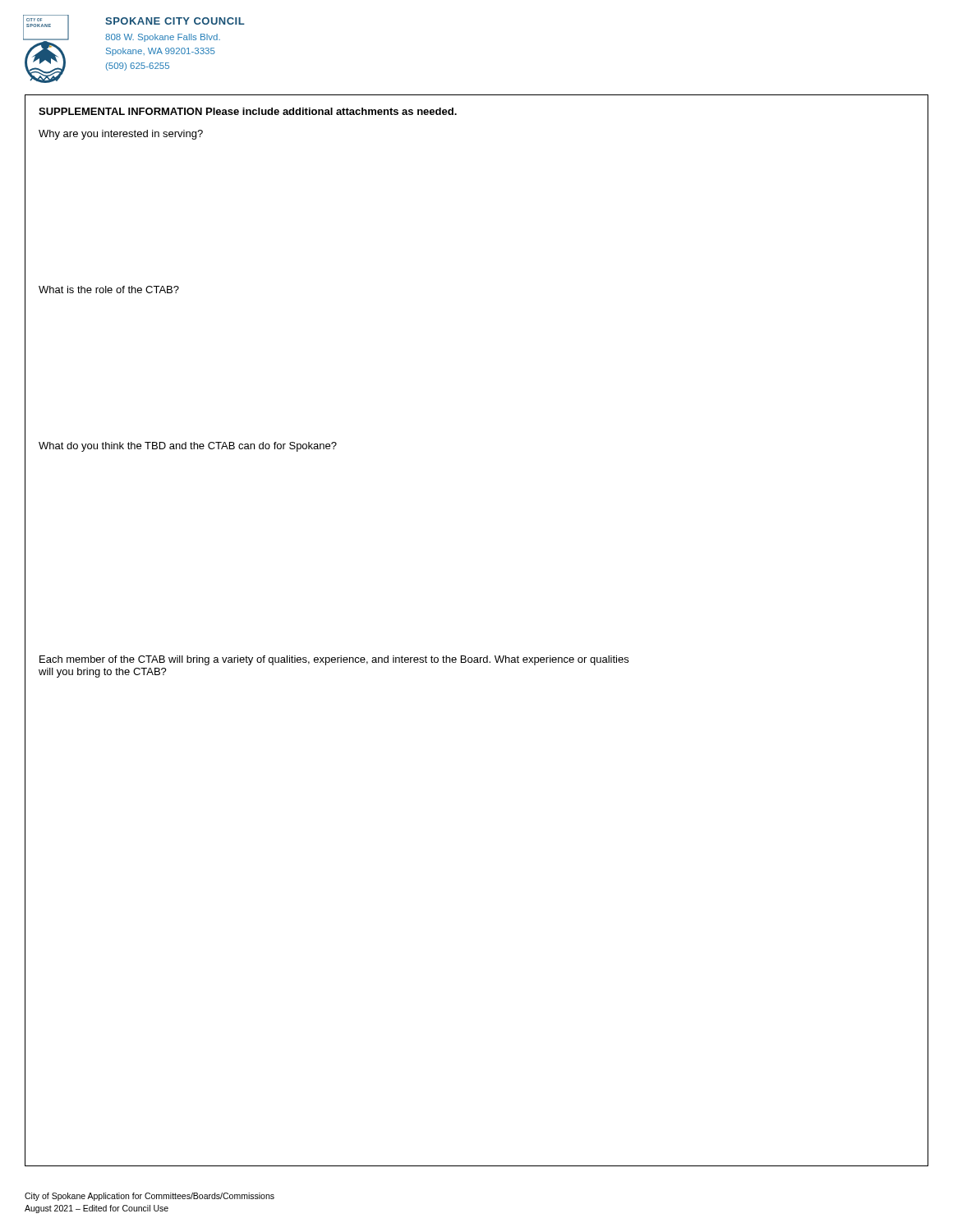Select the text block that reads "What is the role of"

point(109,290)
